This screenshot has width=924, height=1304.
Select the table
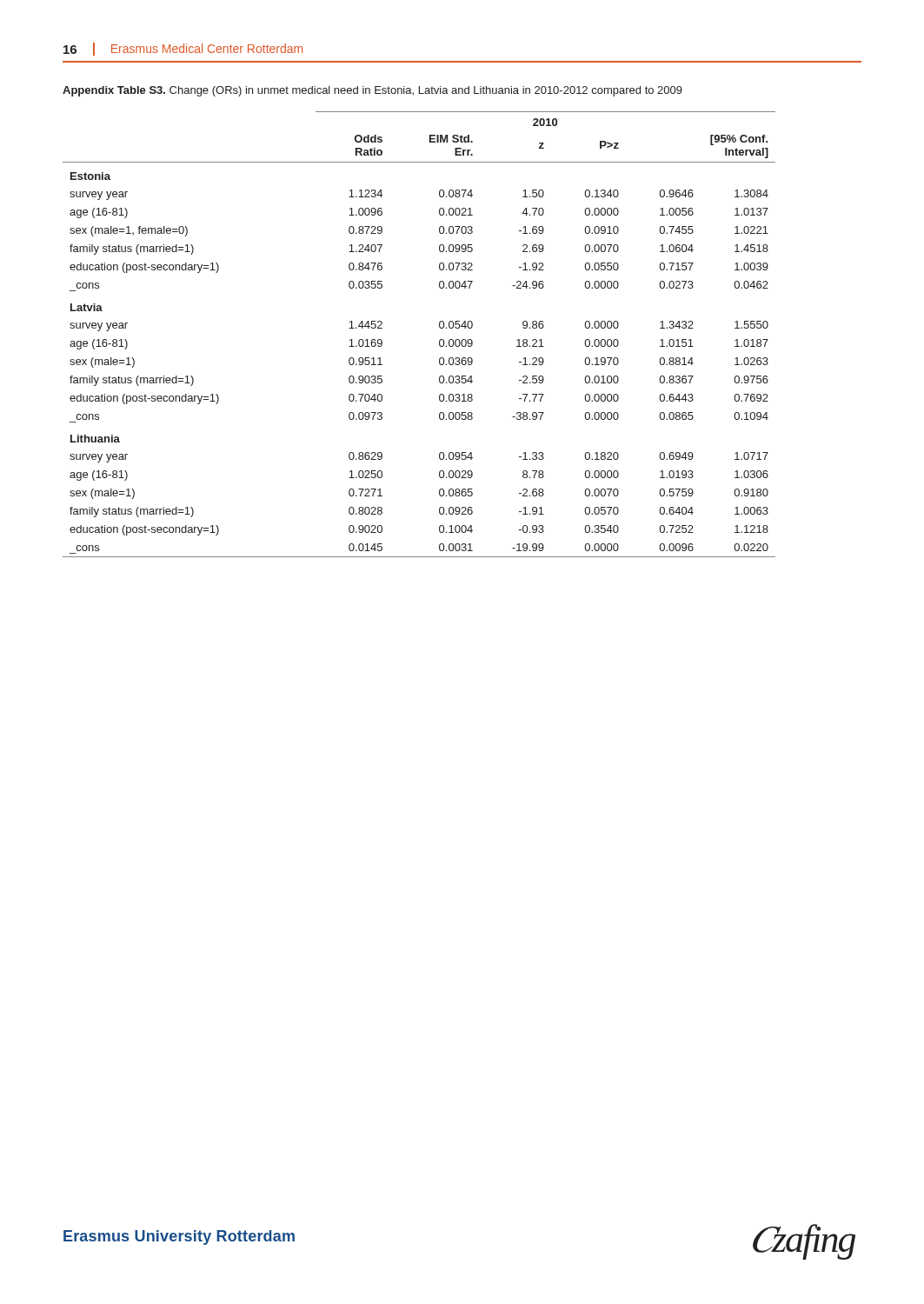point(462,334)
